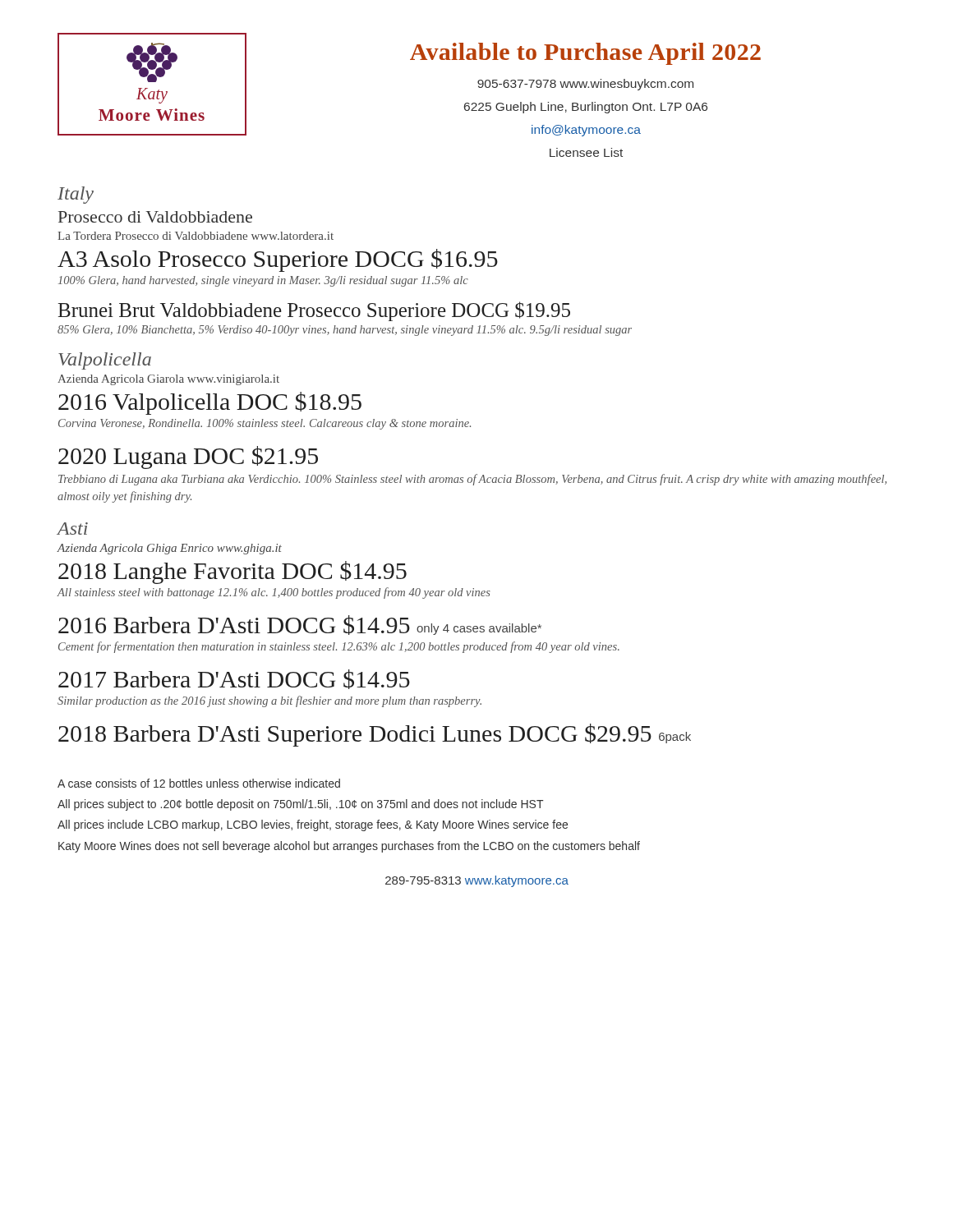Navigate to the passage starting "All stainless steel with battonage"
This screenshot has width=953, height=1232.
[274, 592]
